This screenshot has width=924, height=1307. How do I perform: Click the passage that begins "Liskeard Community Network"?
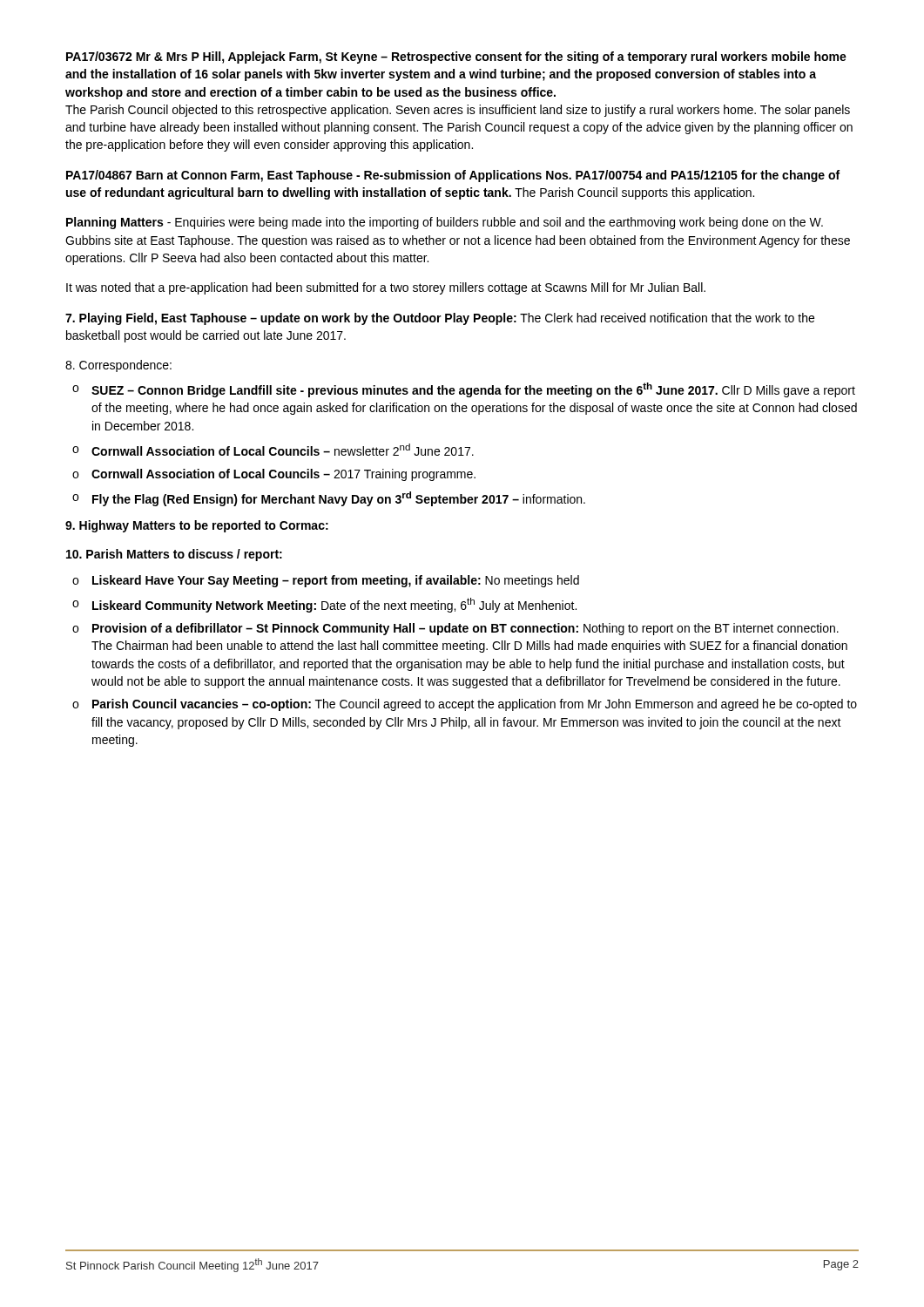335,604
